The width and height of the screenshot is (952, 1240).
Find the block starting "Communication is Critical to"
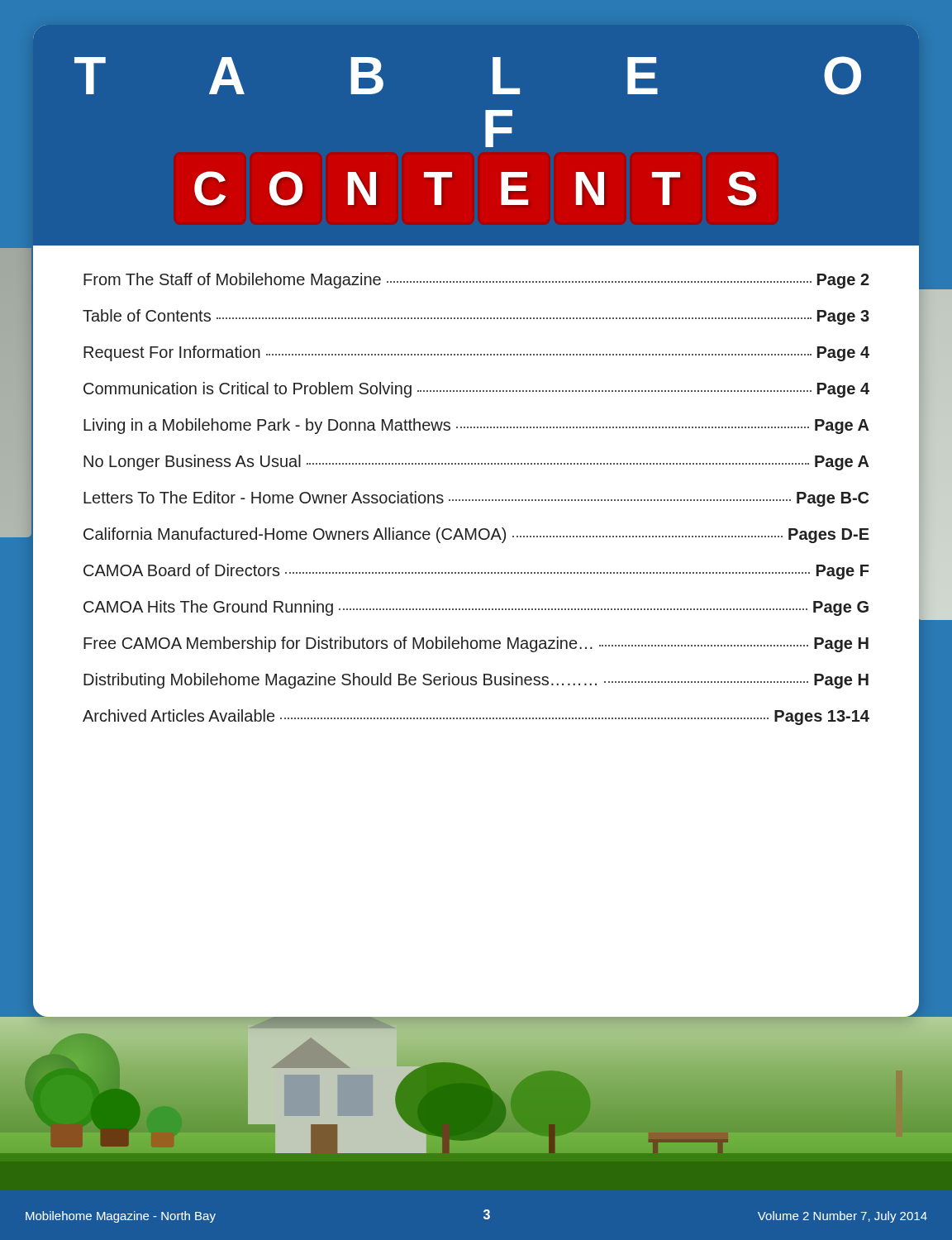476,389
